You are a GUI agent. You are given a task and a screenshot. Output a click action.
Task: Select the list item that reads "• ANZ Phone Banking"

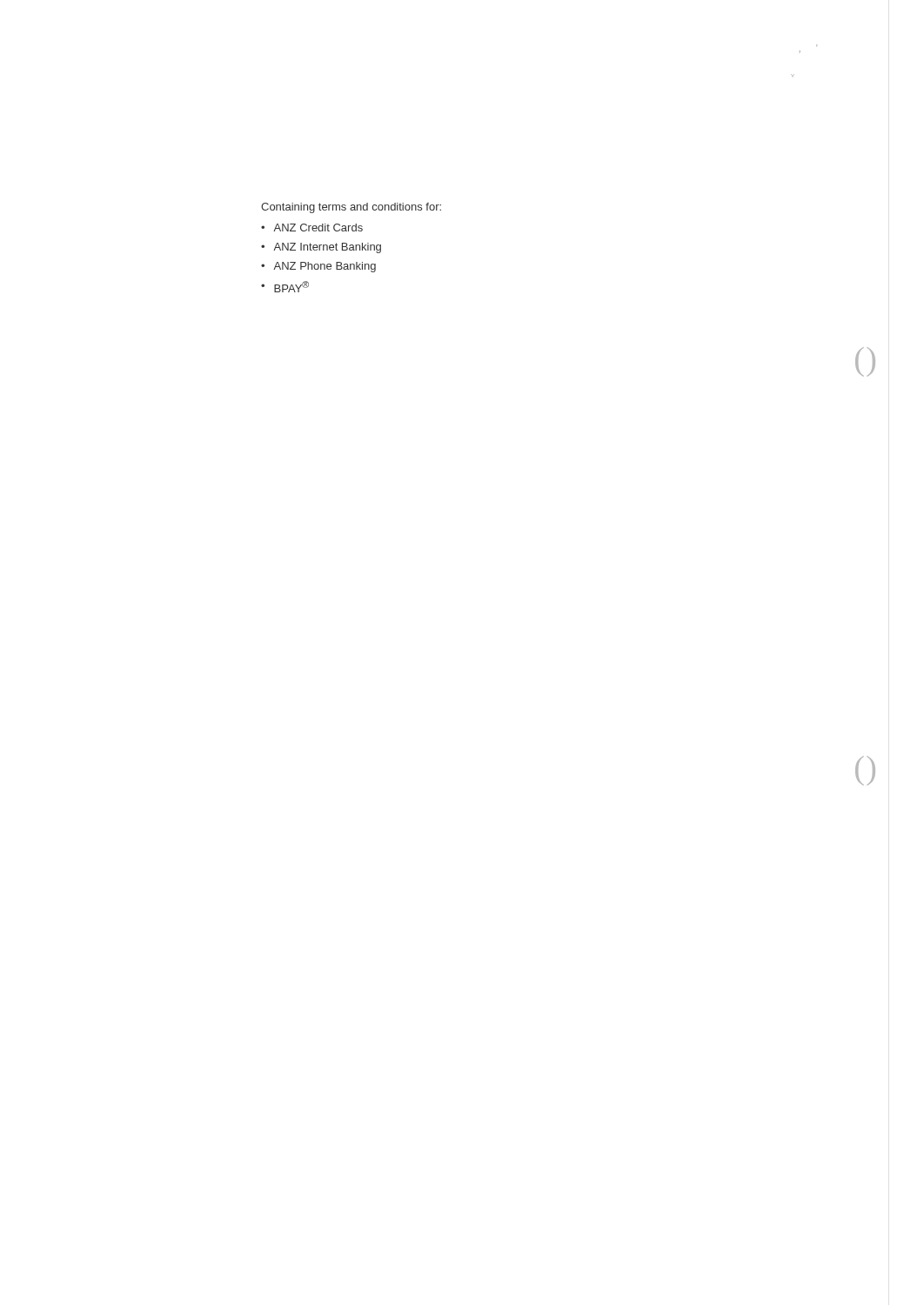[319, 267]
